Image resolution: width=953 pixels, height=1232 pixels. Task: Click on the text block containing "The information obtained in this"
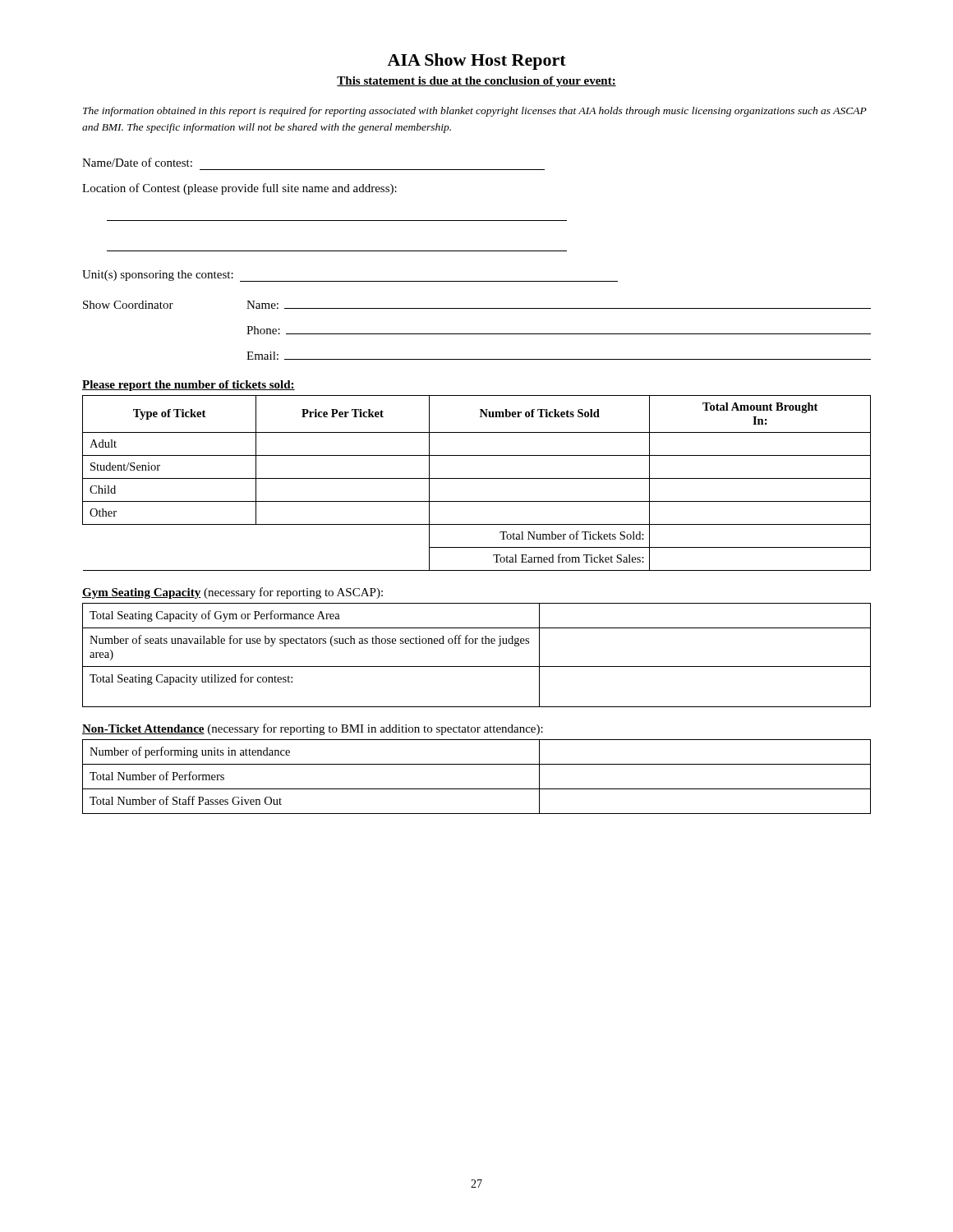coord(474,119)
